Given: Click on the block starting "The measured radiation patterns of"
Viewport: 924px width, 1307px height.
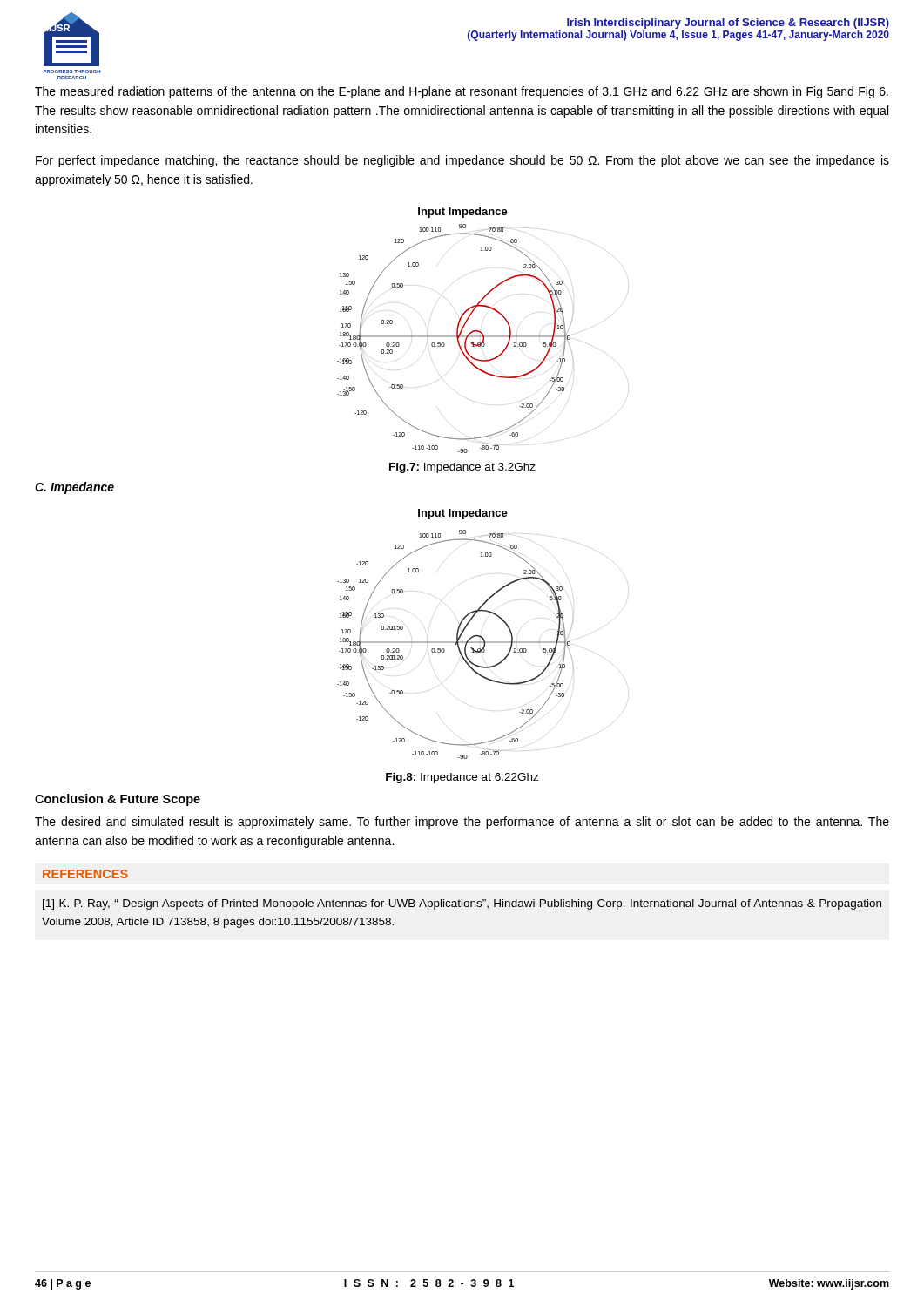Looking at the screenshot, I should click(x=462, y=110).
